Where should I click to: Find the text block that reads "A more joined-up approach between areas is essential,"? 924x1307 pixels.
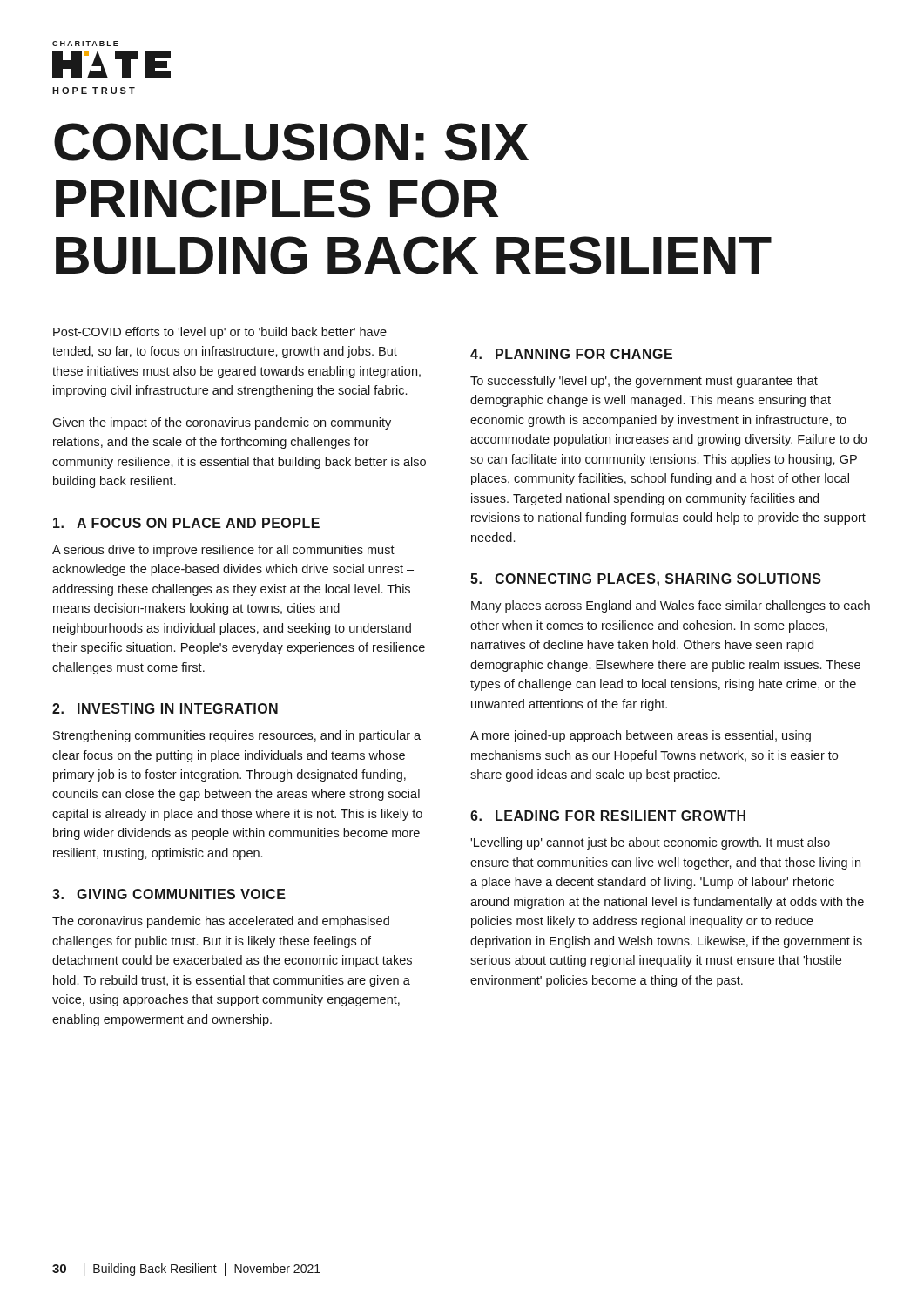pyautogui.click(x=654, y=755)
